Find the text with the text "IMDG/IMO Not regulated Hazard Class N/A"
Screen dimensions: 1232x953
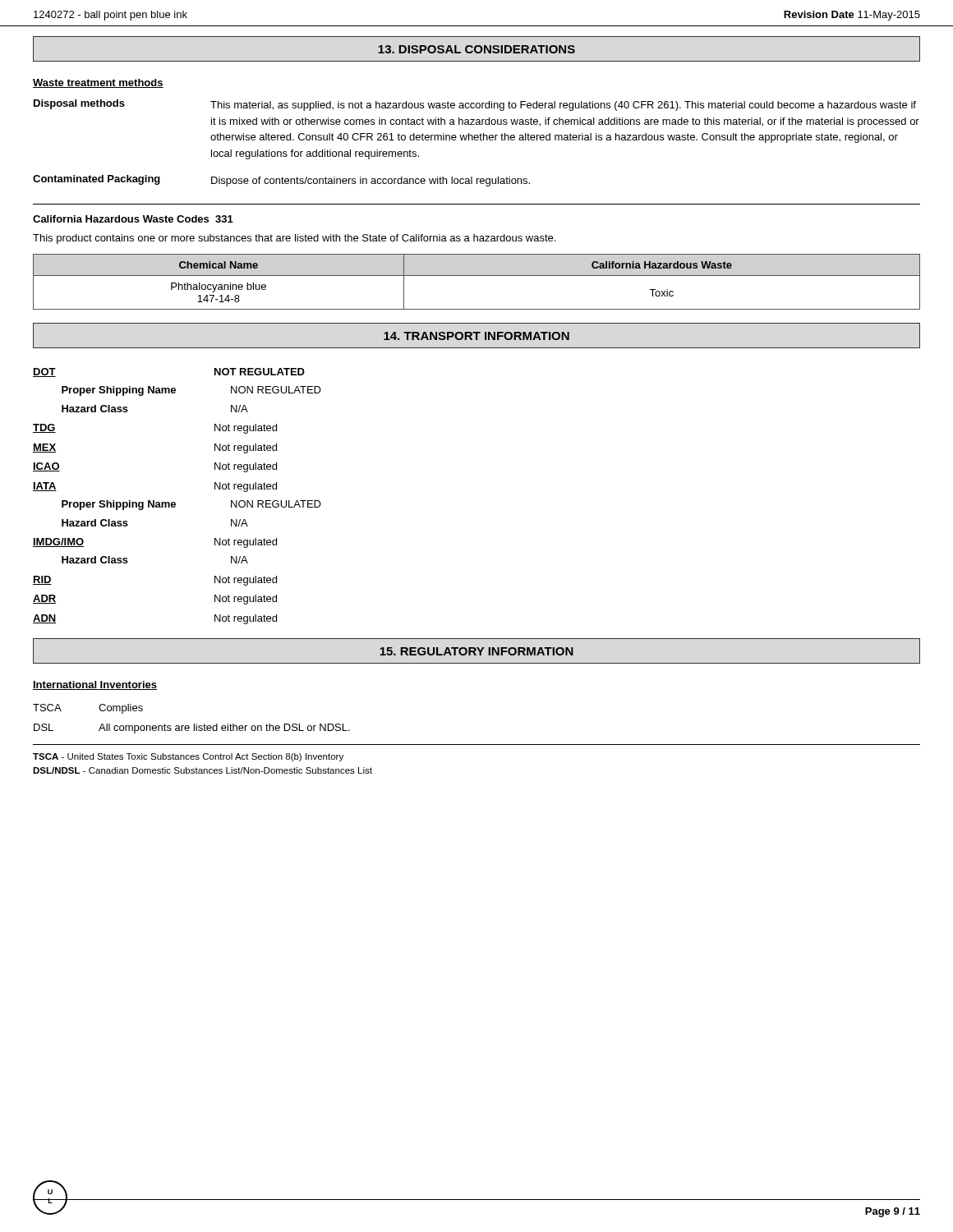point(58,542)
